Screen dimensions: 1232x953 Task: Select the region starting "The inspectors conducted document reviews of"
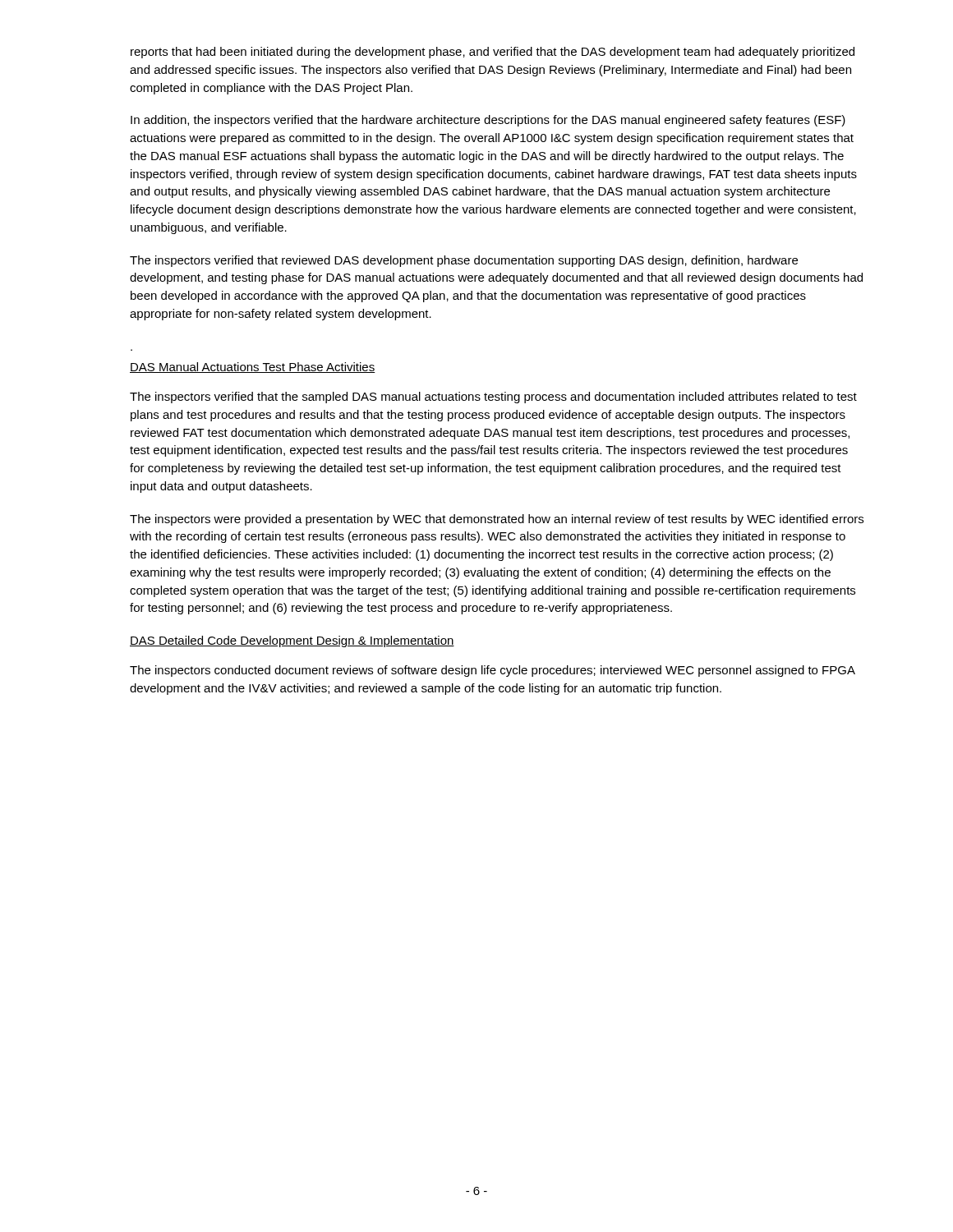(492, 679)
